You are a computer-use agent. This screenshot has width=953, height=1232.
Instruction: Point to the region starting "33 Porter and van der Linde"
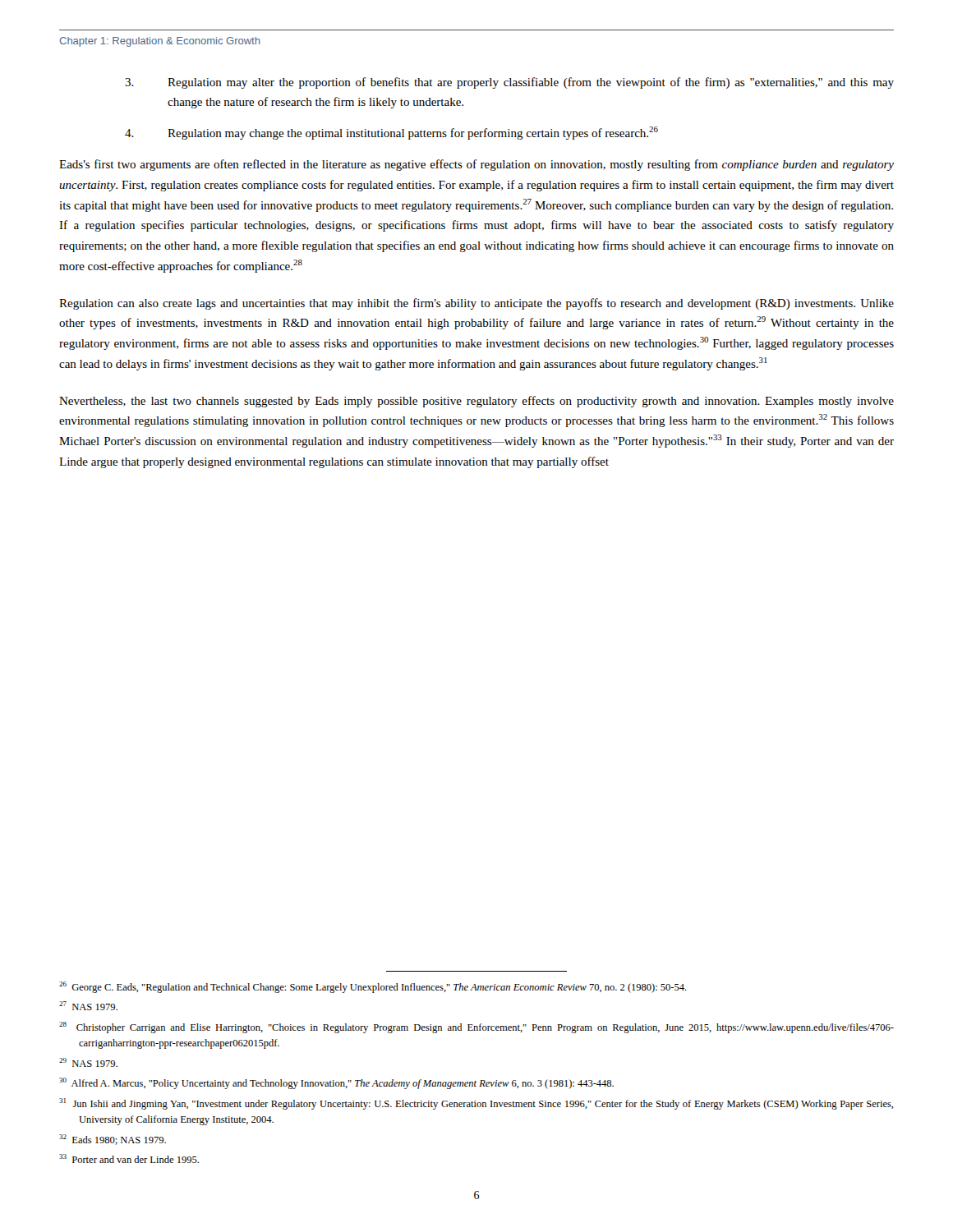[x=129, y=1159]
